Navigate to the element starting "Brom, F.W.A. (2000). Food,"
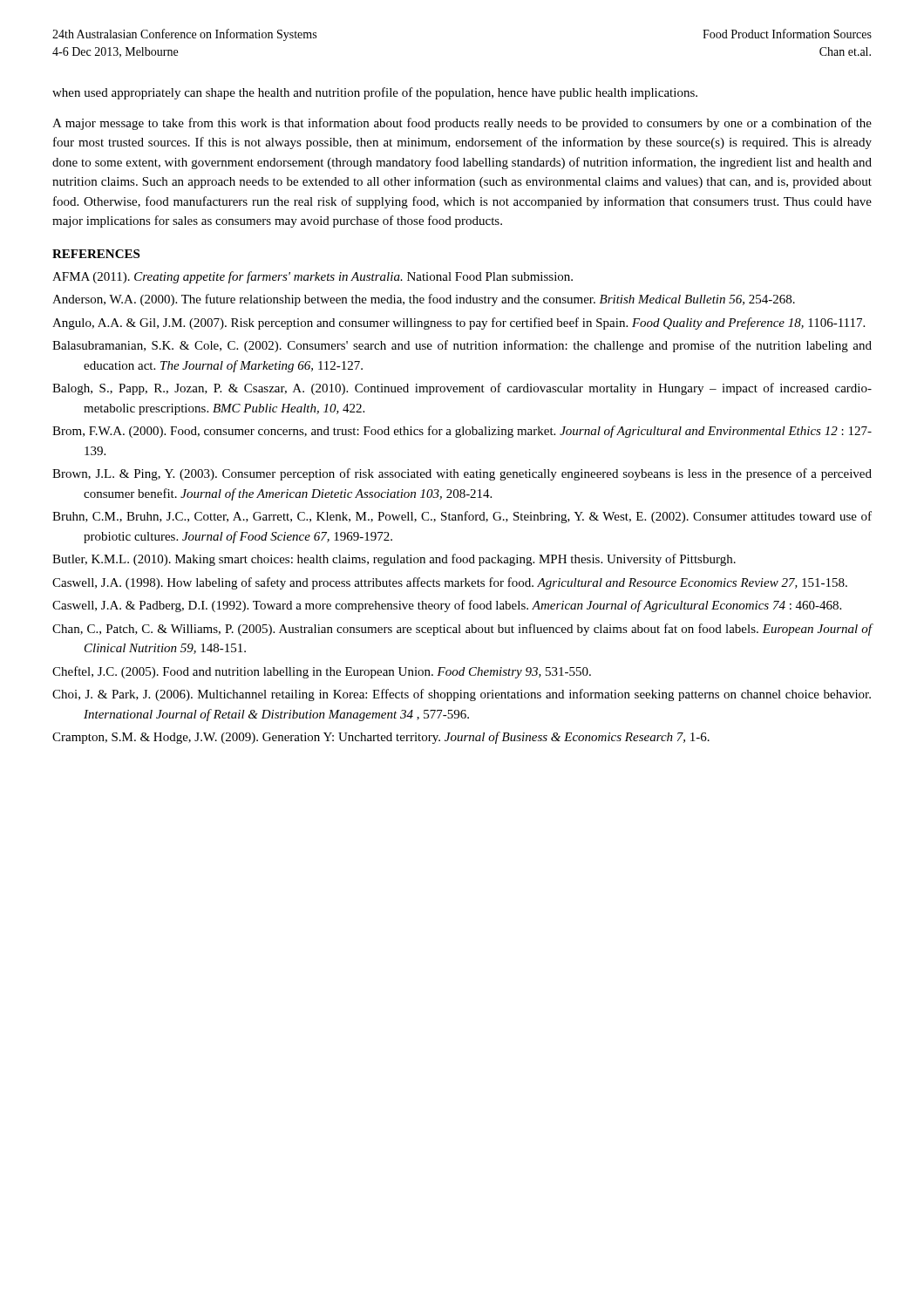Viewport: 924px width, 1308px height. click(x=462, y=441)
